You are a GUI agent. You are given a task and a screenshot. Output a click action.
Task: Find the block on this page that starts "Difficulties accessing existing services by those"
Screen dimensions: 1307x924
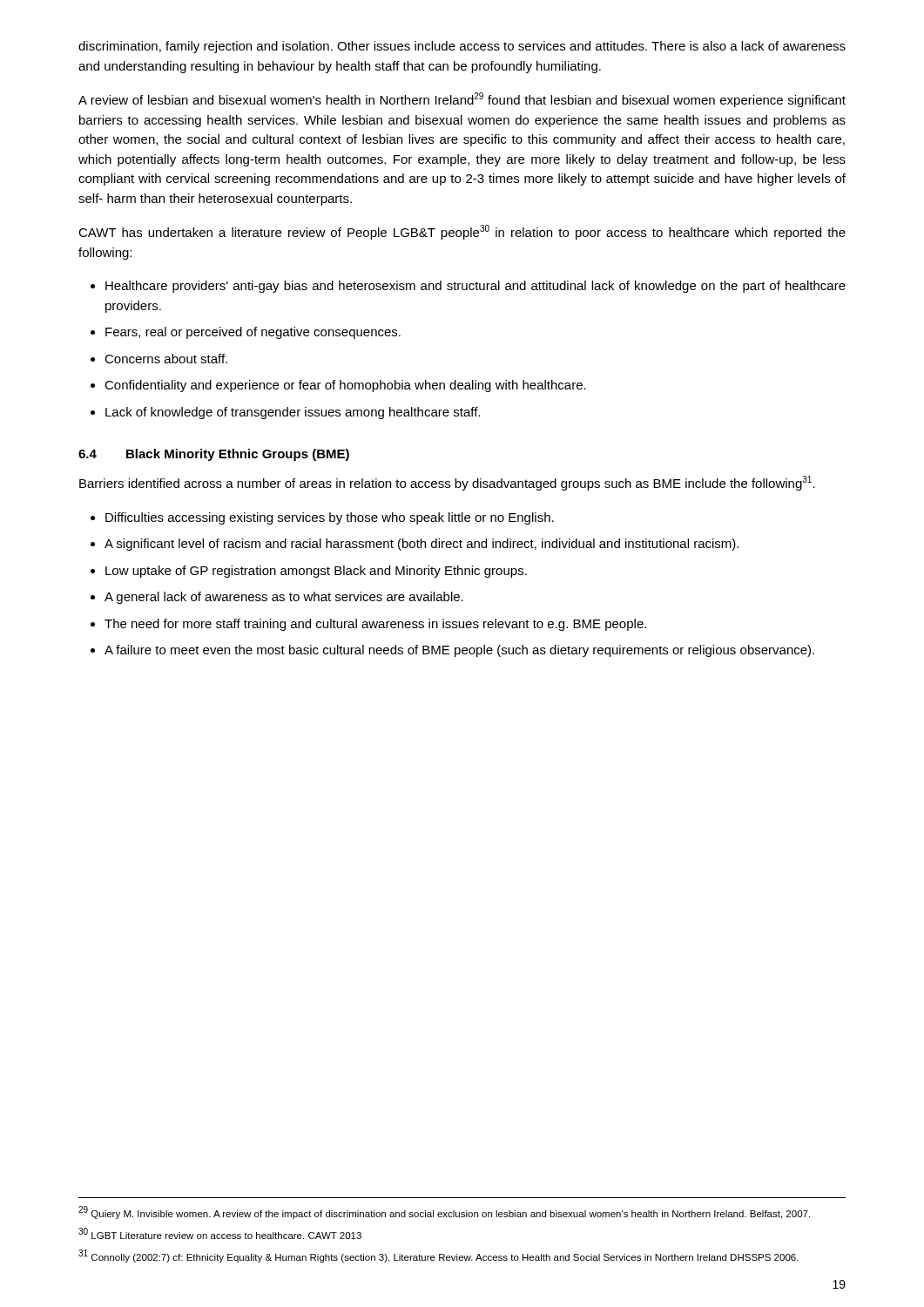(329, 517)
